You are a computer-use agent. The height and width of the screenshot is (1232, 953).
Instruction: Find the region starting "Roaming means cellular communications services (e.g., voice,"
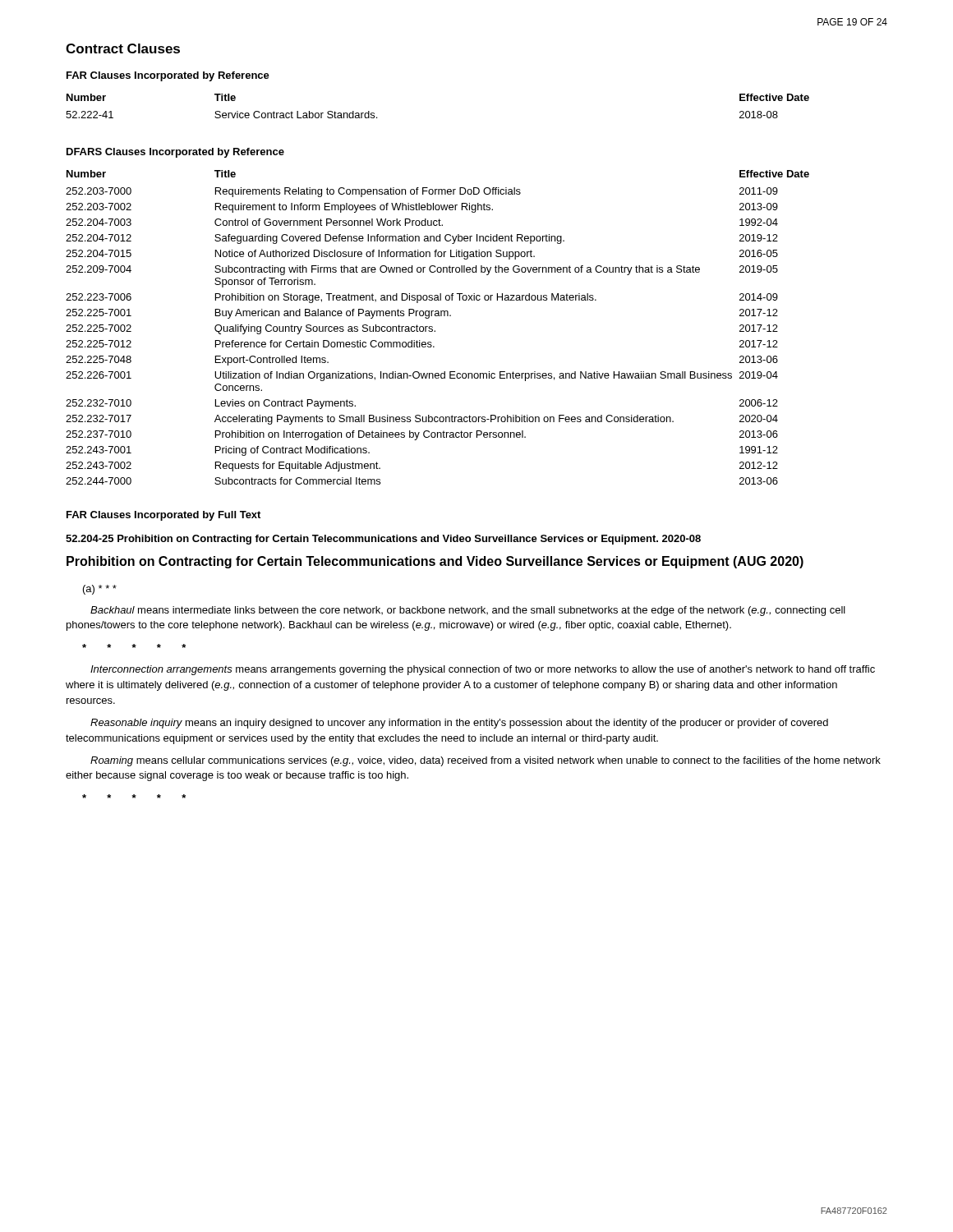[x=473, y=767]
